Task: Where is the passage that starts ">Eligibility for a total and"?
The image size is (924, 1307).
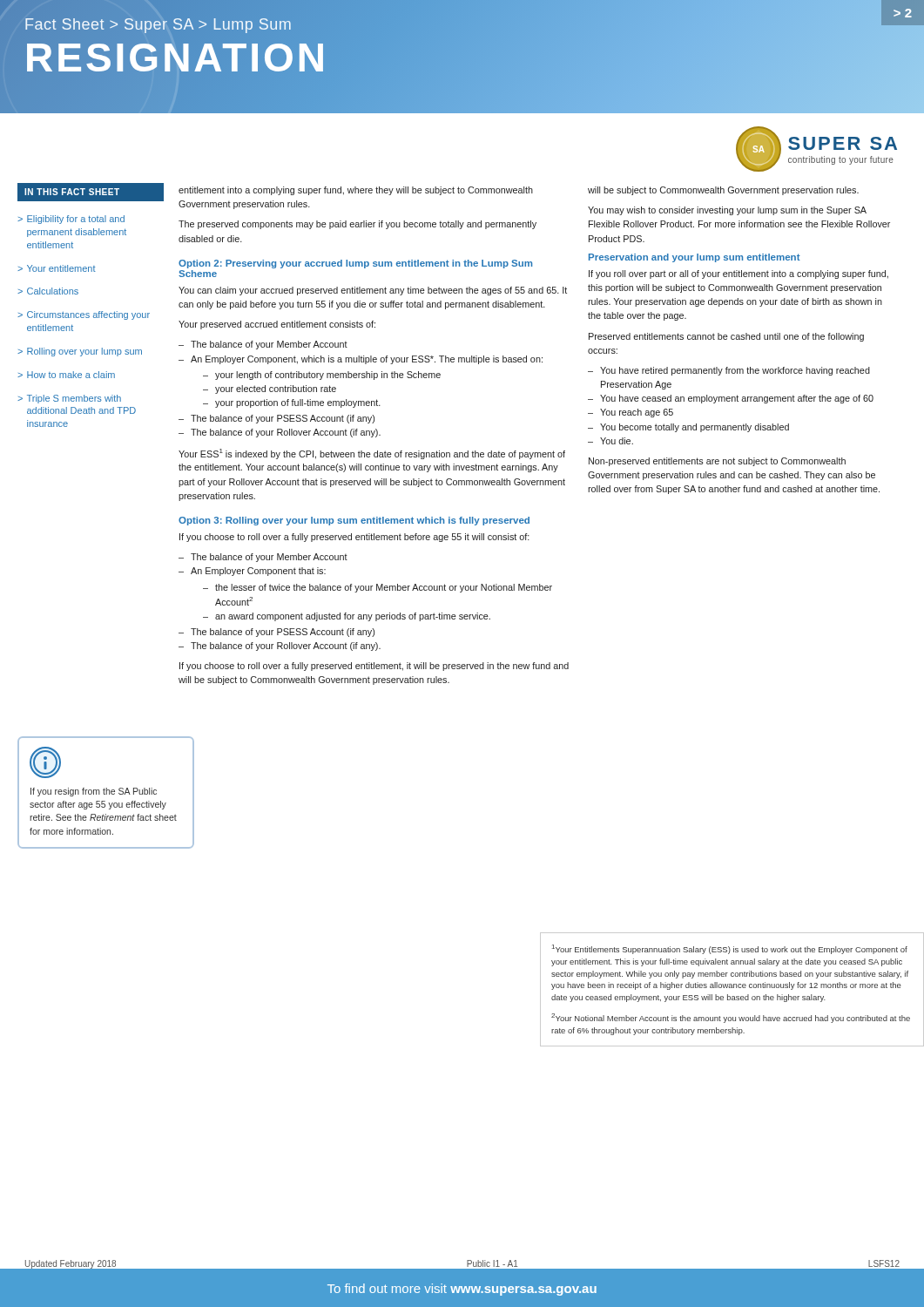Action: pyautogui.click(x=91, y=232)
